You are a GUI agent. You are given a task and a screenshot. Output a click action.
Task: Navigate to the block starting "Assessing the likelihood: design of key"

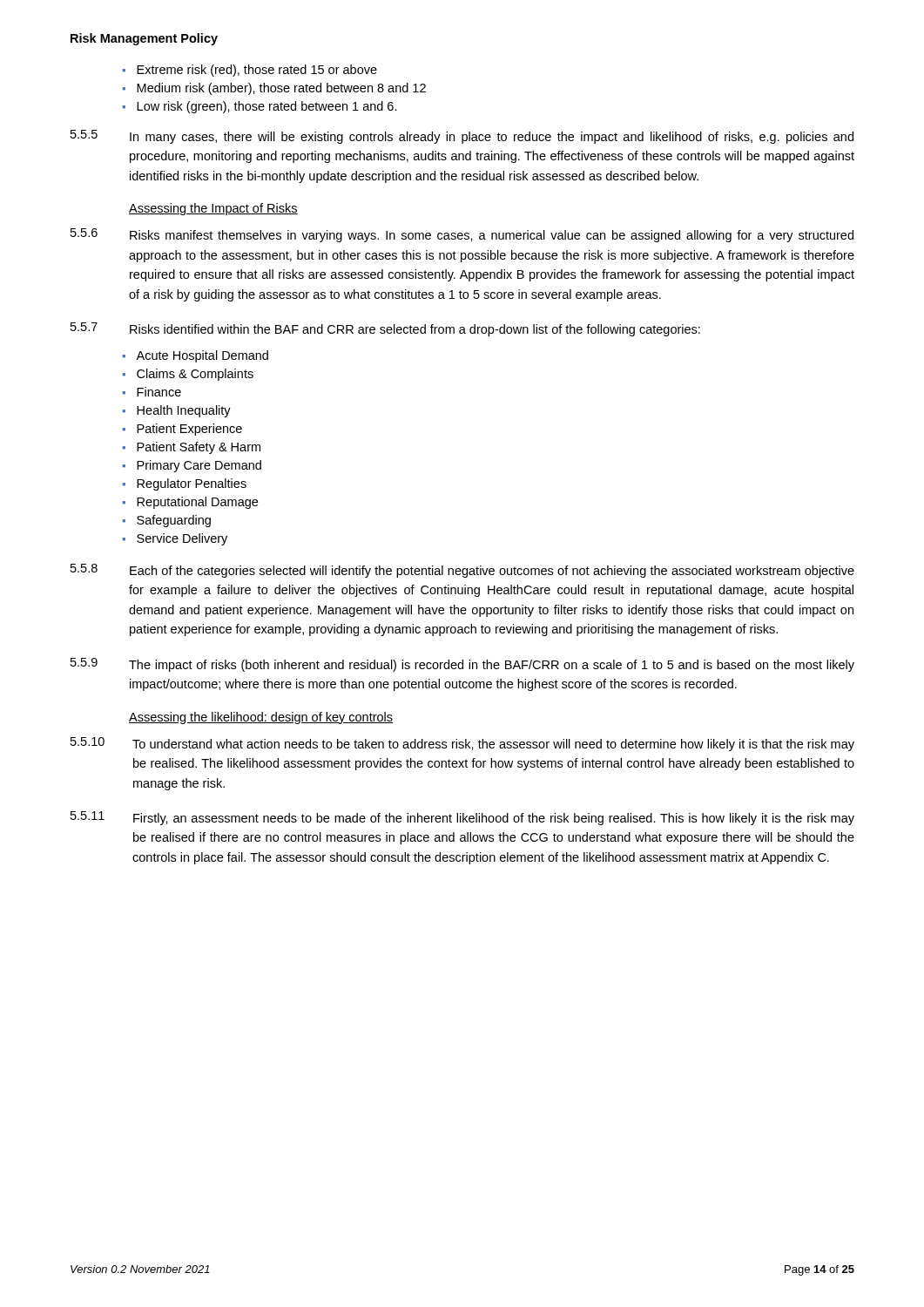point(261,717)
